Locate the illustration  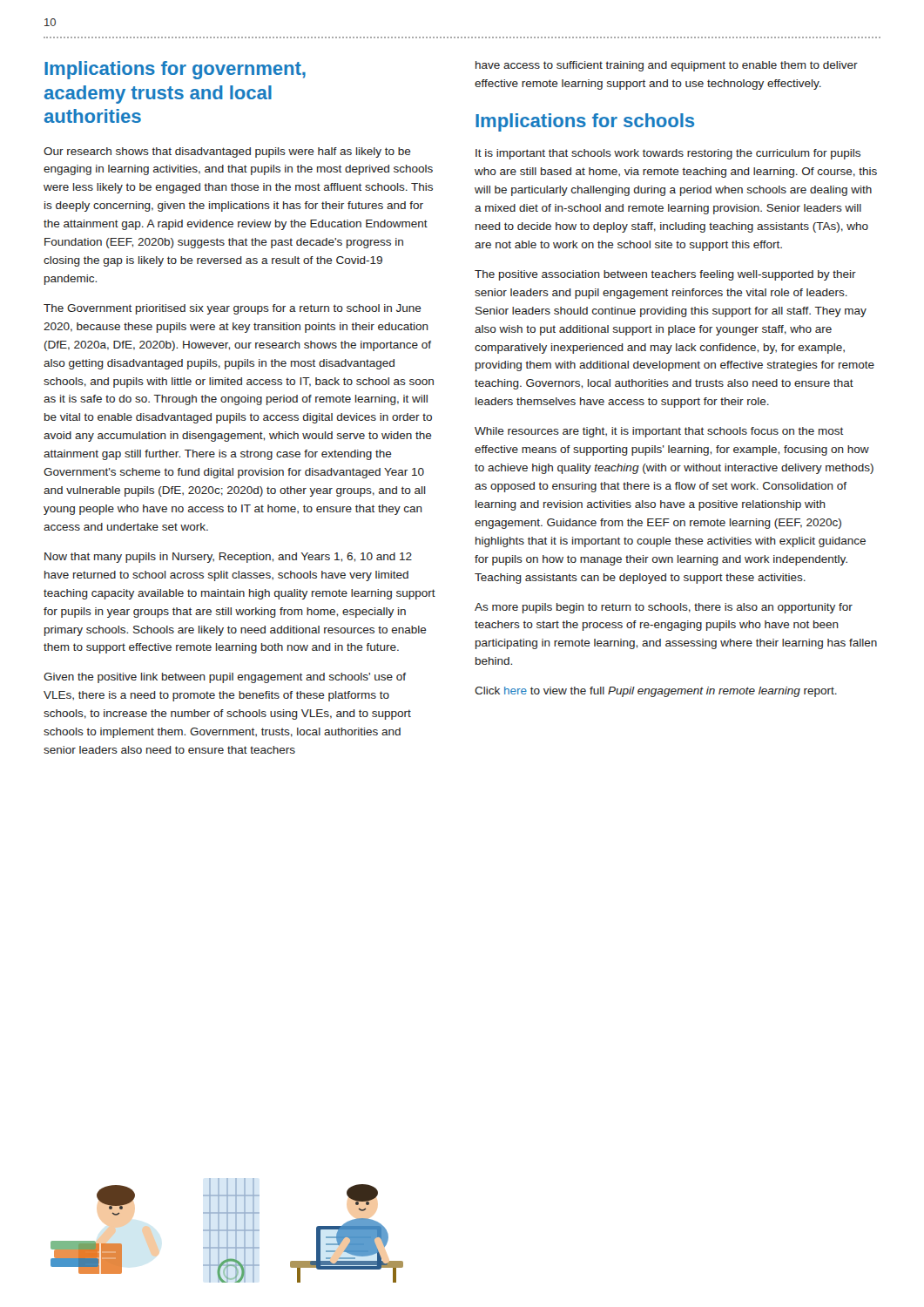pos(229,1195)
